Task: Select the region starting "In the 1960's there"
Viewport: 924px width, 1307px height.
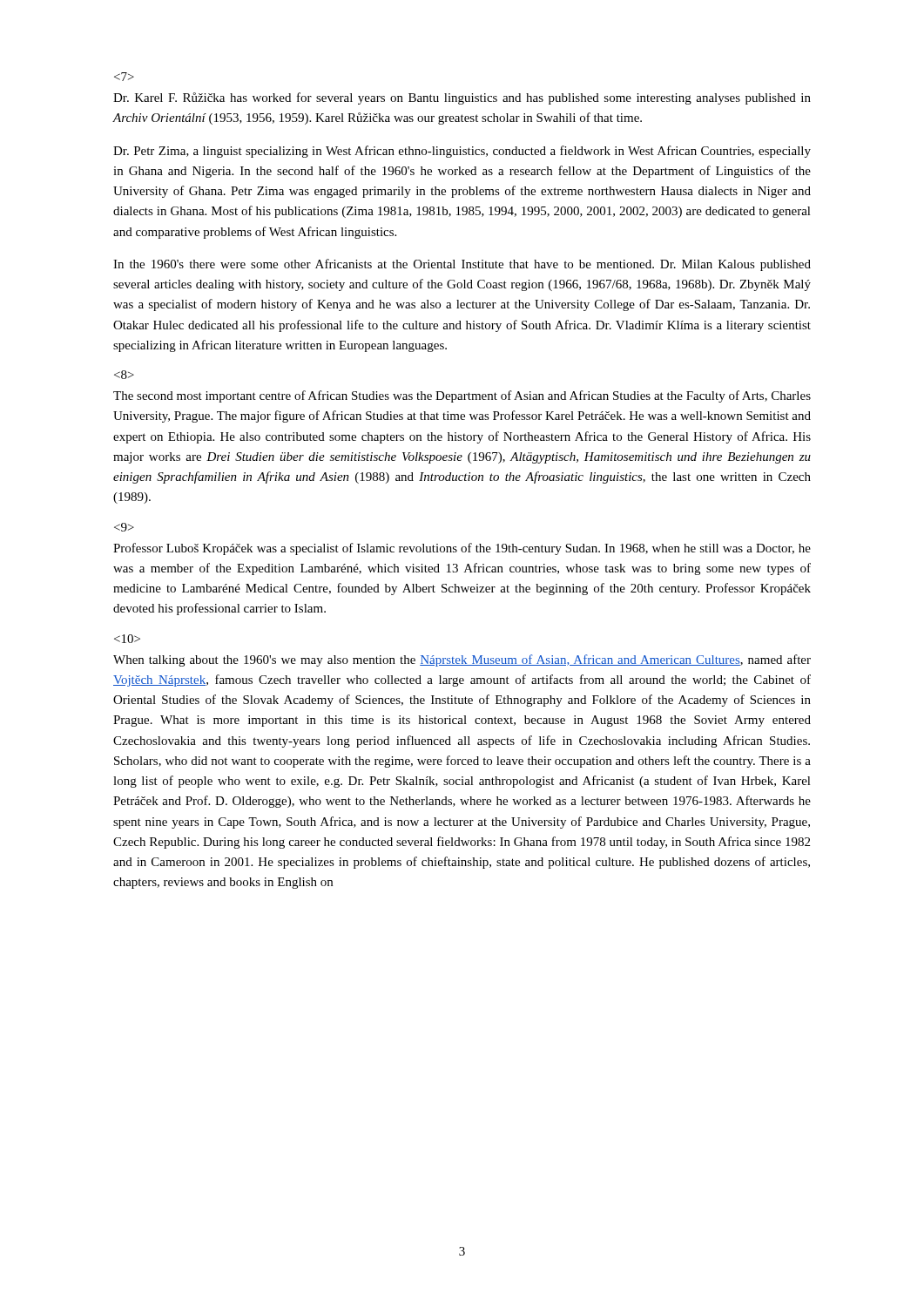Action: pyautogui.click(x=462, y=304)
